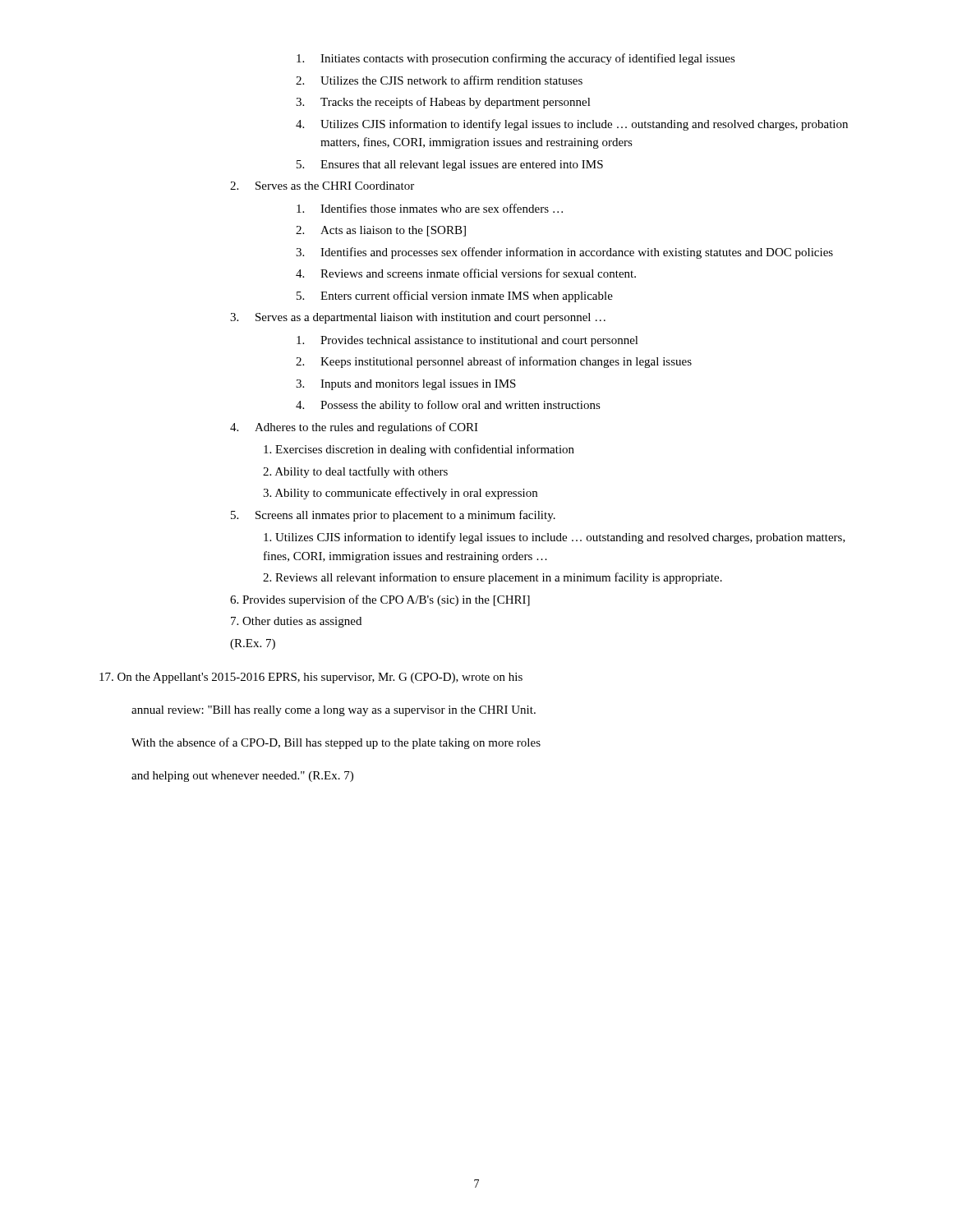Locate the block of text that opens with "Utilizes CJIS information to identify legal issues to"

coord(554,546)
